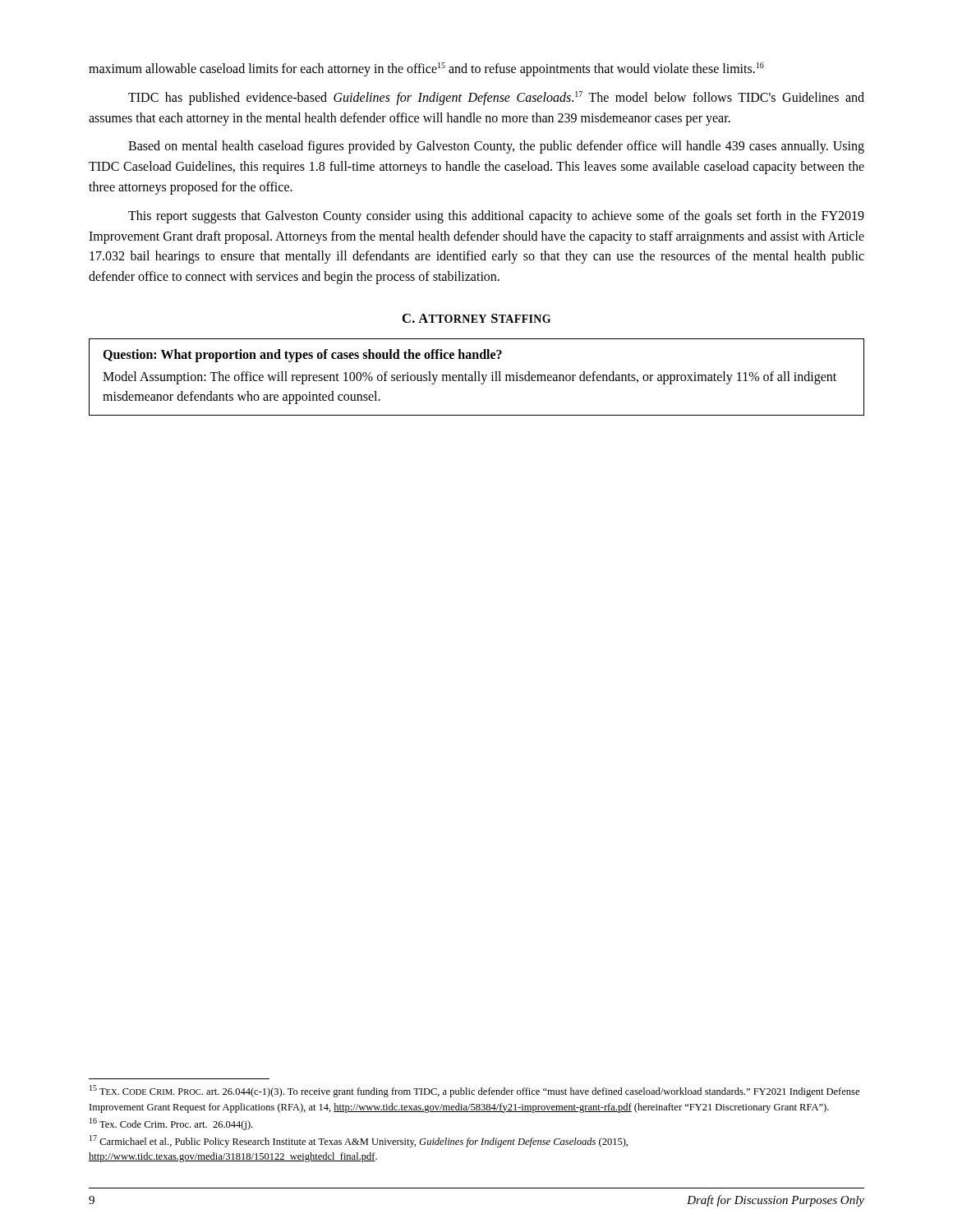Viewport: 953px width, 1232px height.
Task: Select the text block starting "This report suggests that Galveston County"
Action: pyautogui.click(x=476, y=246)
